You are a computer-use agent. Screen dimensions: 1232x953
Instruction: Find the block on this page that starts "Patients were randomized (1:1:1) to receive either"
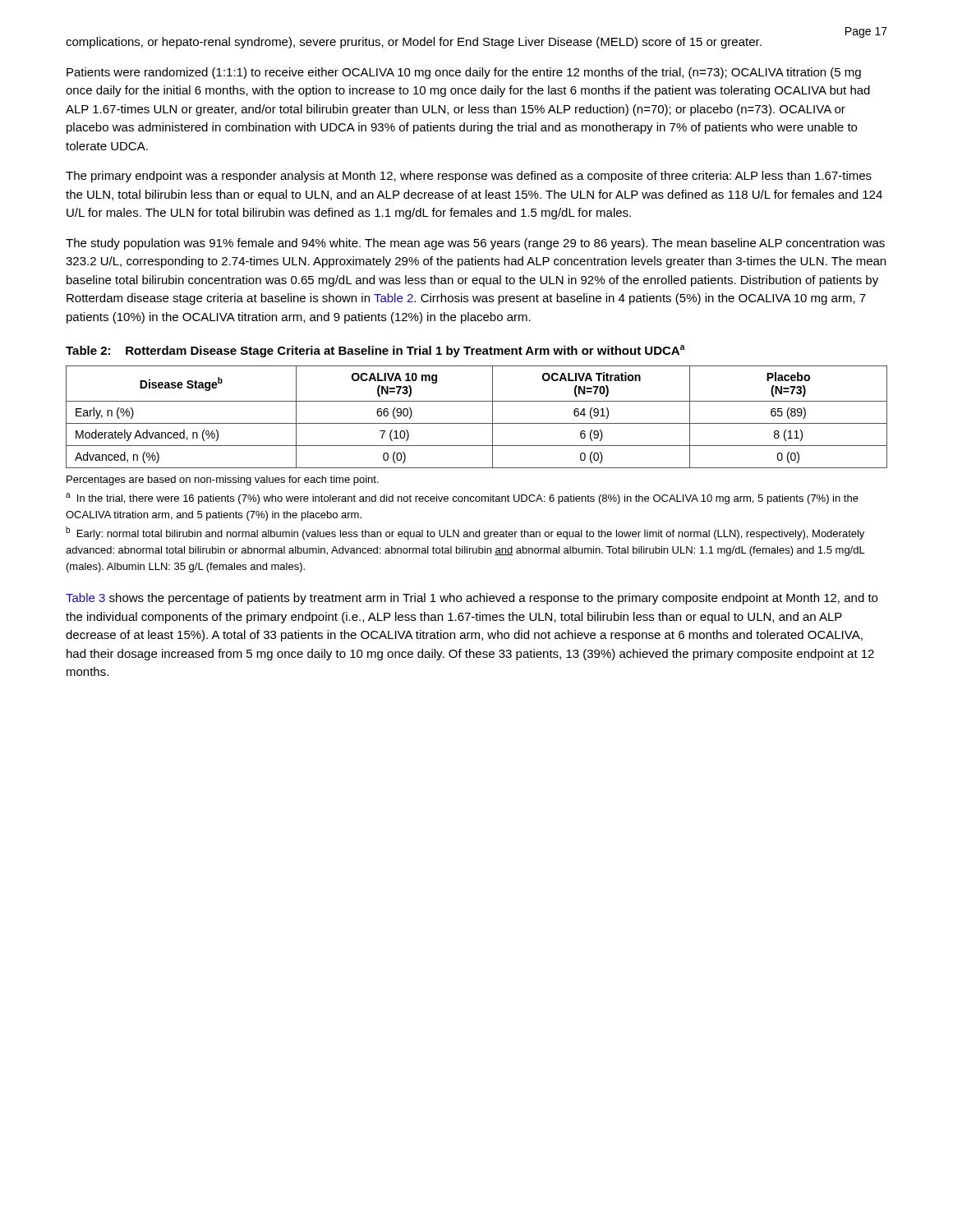click(x=476, y=109)
